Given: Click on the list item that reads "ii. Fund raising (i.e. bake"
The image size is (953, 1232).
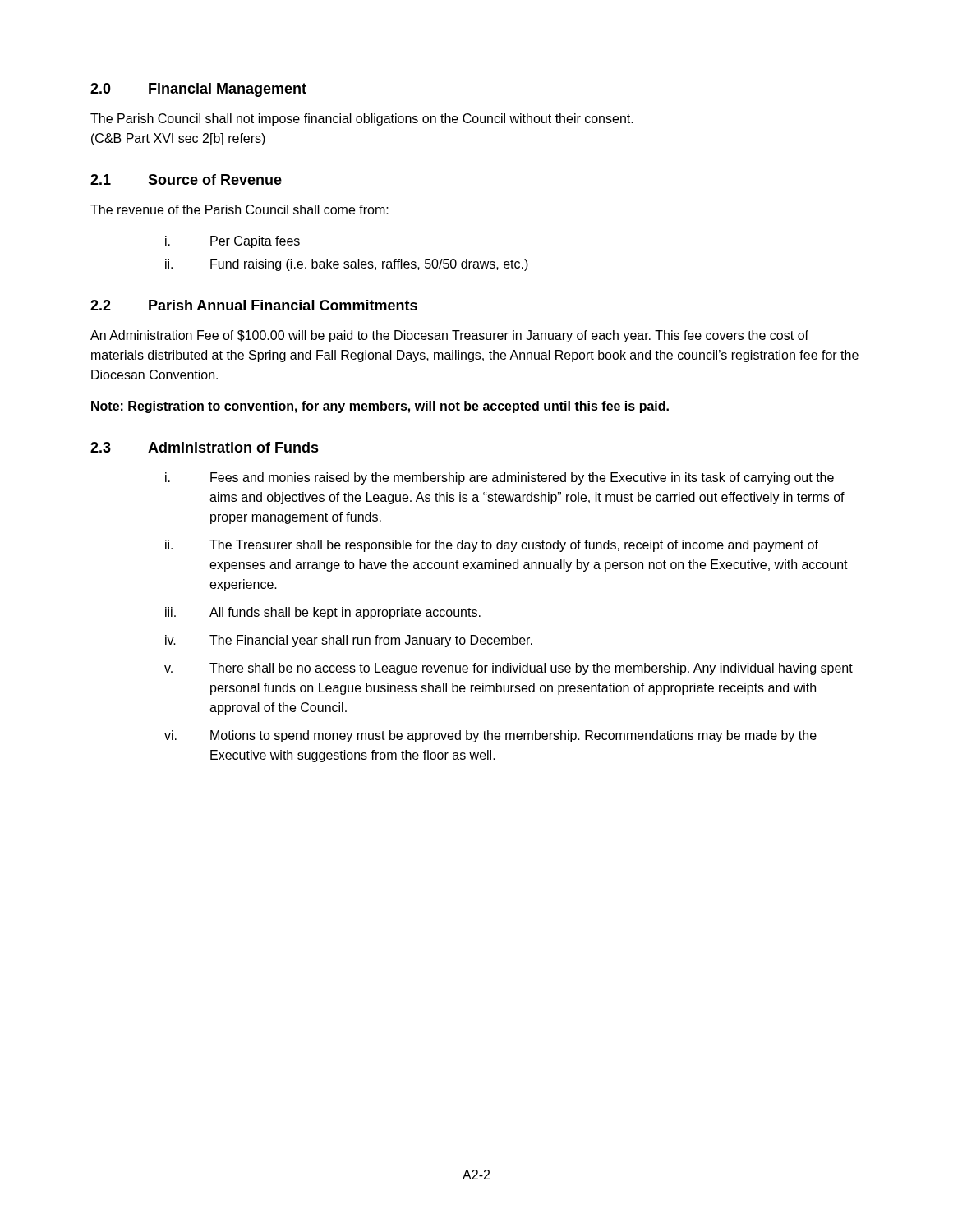Looking at the screenshot, I should coord(513,265).
